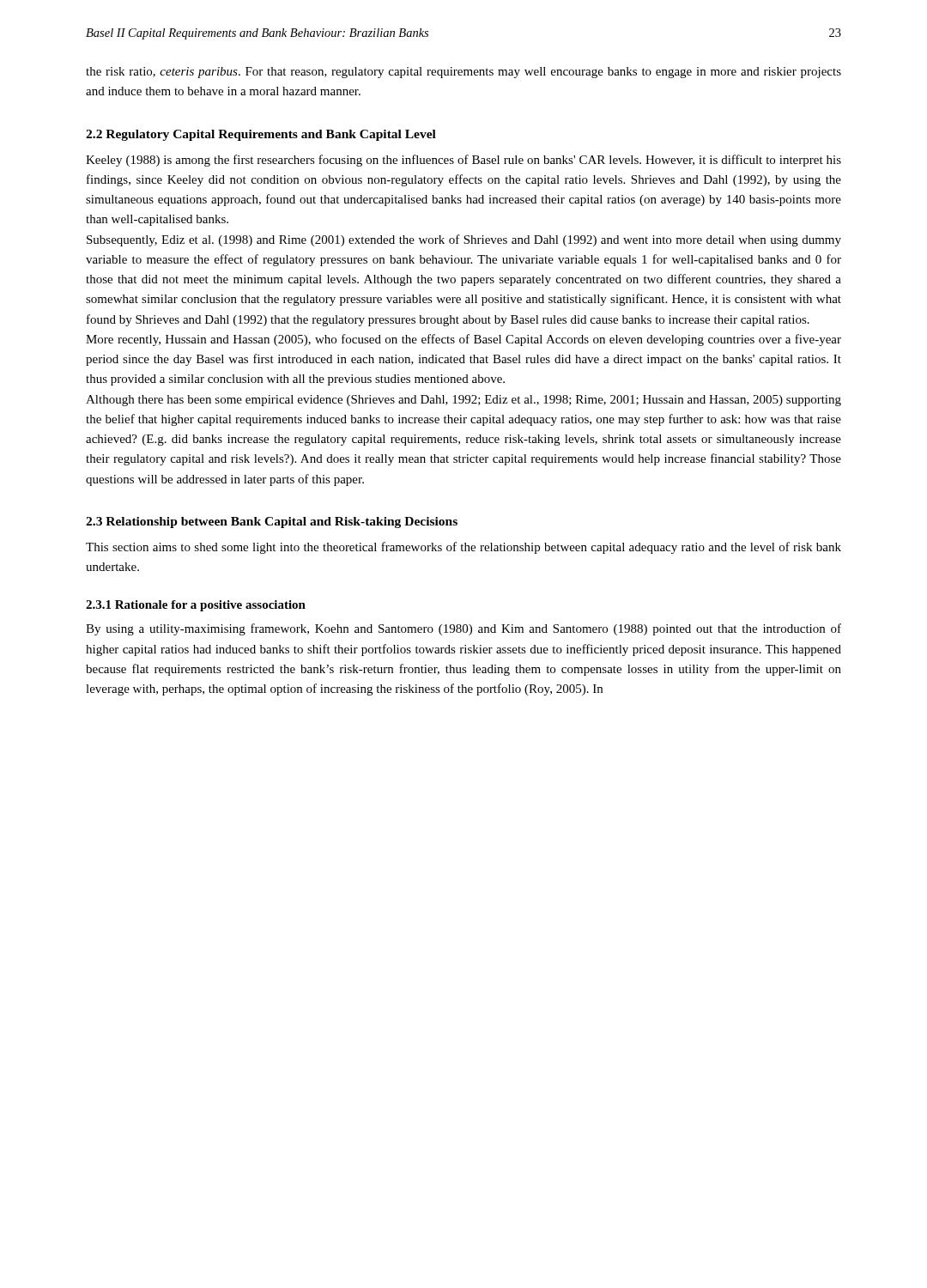Locate the text block with the text "Subsequently, Ediz et al. (1998) and Rime (2001)"
Viewport: 927px width, 1288px height.
pyautogui.click(x=464, y=279)
